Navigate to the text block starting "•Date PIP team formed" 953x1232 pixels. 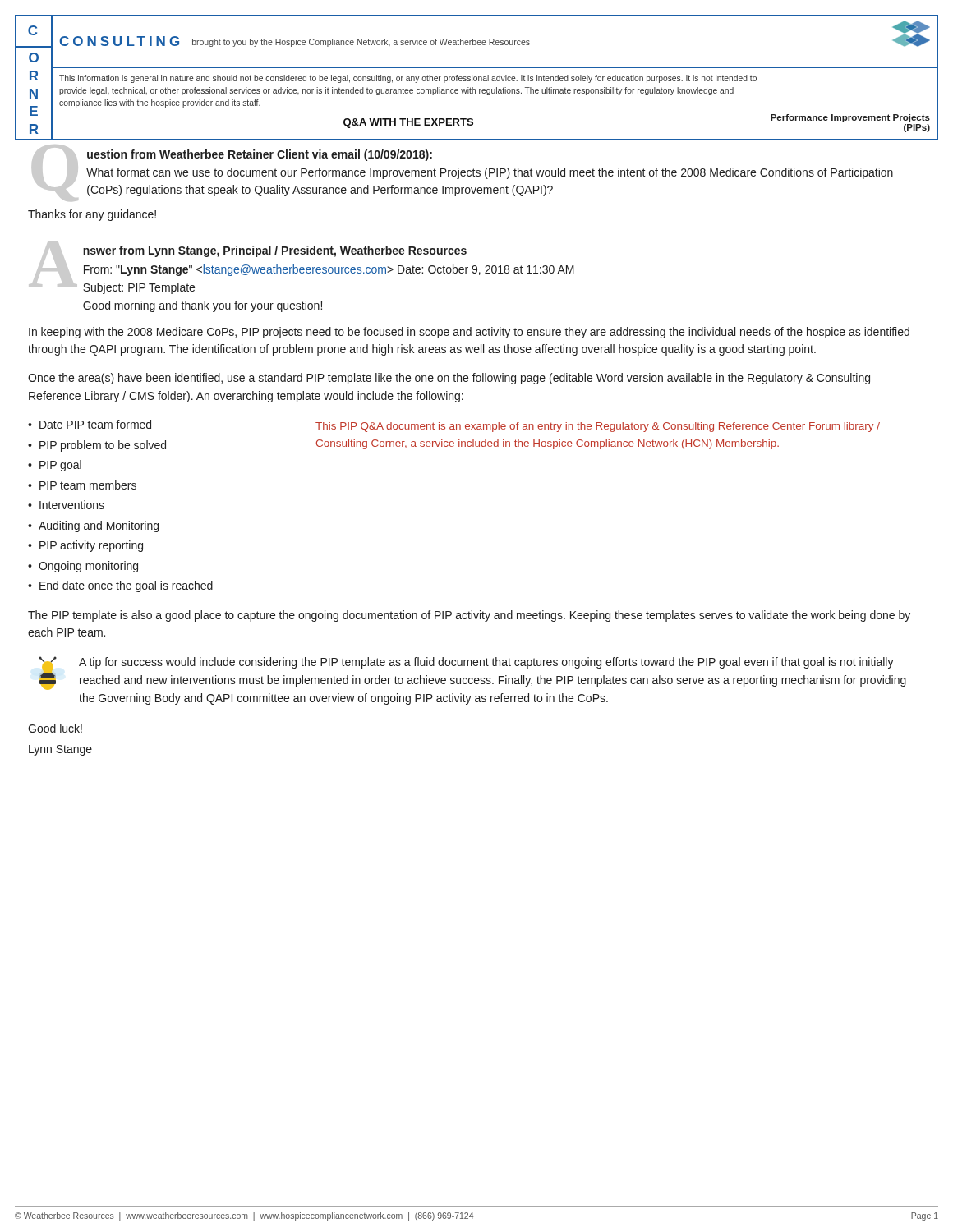pos(90,425)
